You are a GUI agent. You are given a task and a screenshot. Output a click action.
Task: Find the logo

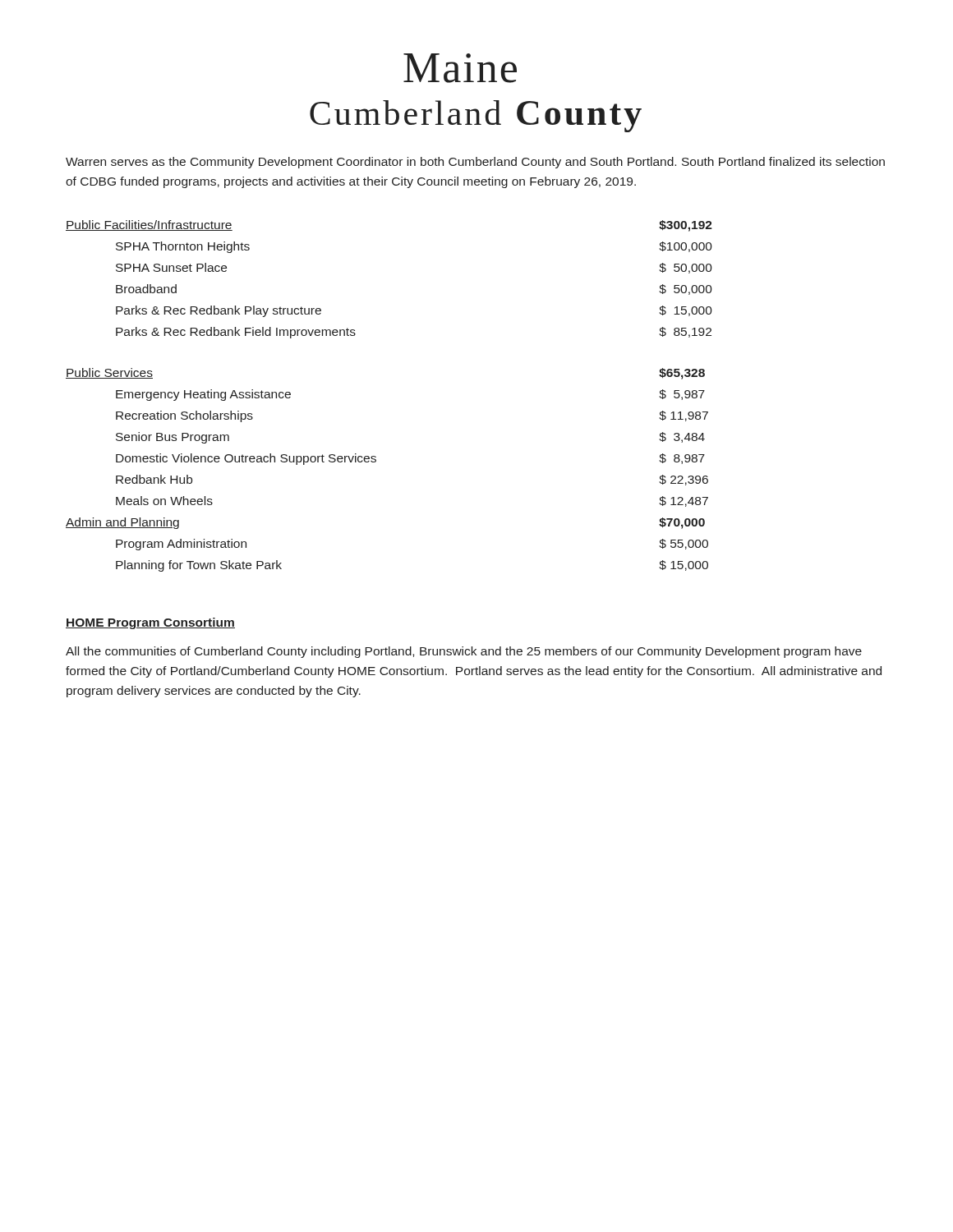point(476,87)
